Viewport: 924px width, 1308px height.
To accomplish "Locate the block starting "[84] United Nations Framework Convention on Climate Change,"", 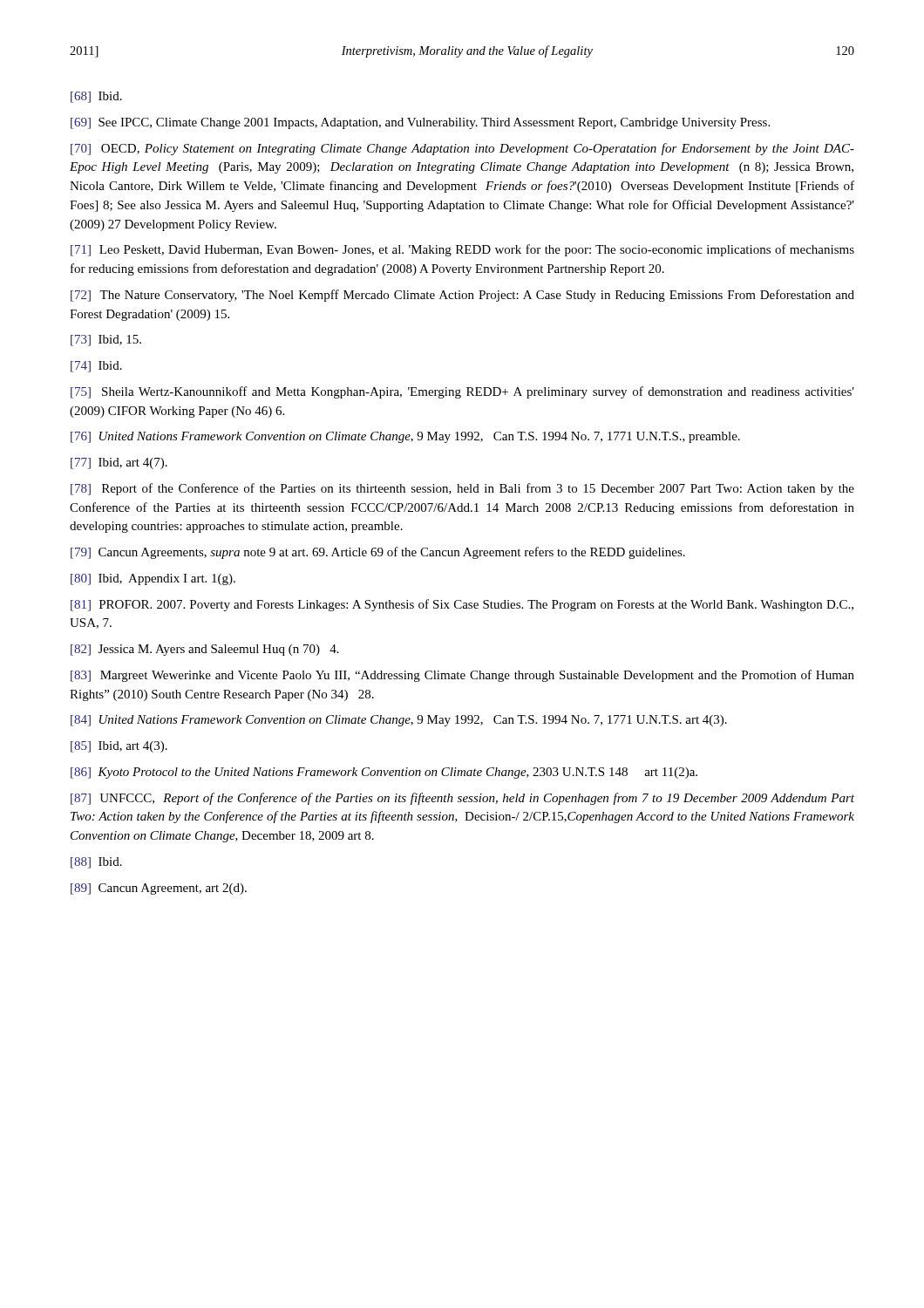I will [x=399, y=720].
